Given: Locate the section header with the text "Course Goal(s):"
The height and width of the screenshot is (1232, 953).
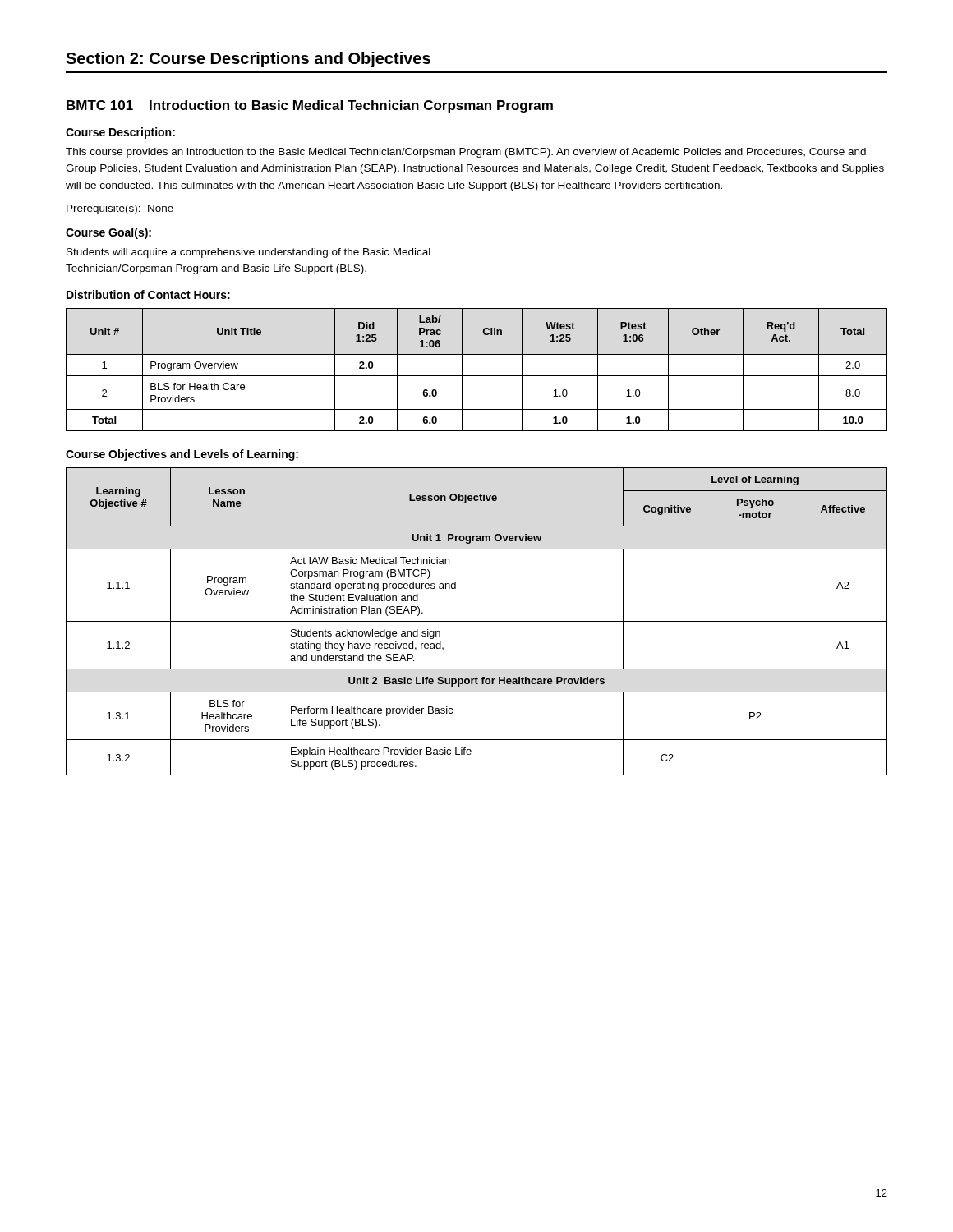Looking at the screenshot, I should 108,233.
